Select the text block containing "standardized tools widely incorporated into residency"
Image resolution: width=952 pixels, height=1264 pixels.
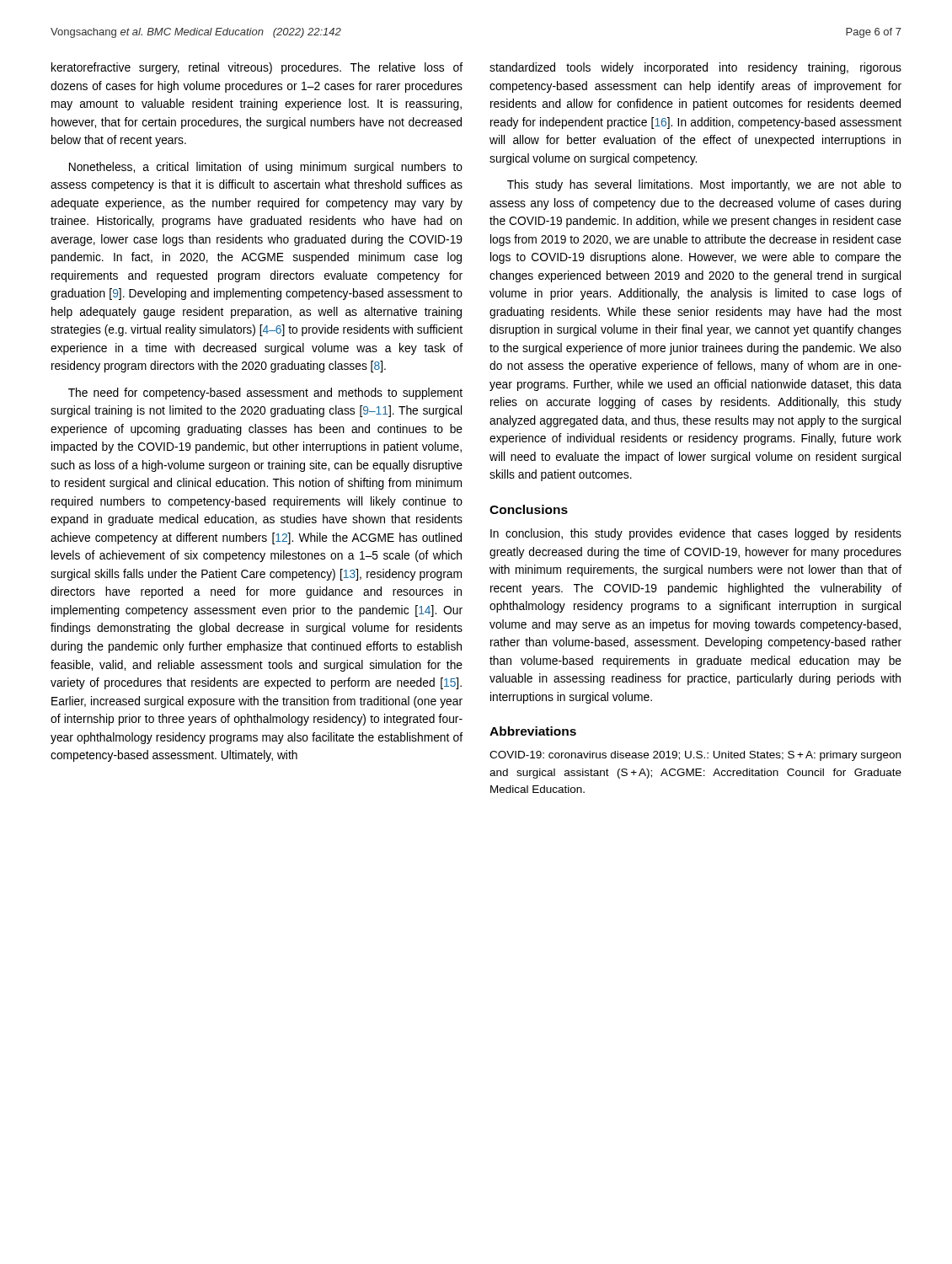[x=695, y=272]
